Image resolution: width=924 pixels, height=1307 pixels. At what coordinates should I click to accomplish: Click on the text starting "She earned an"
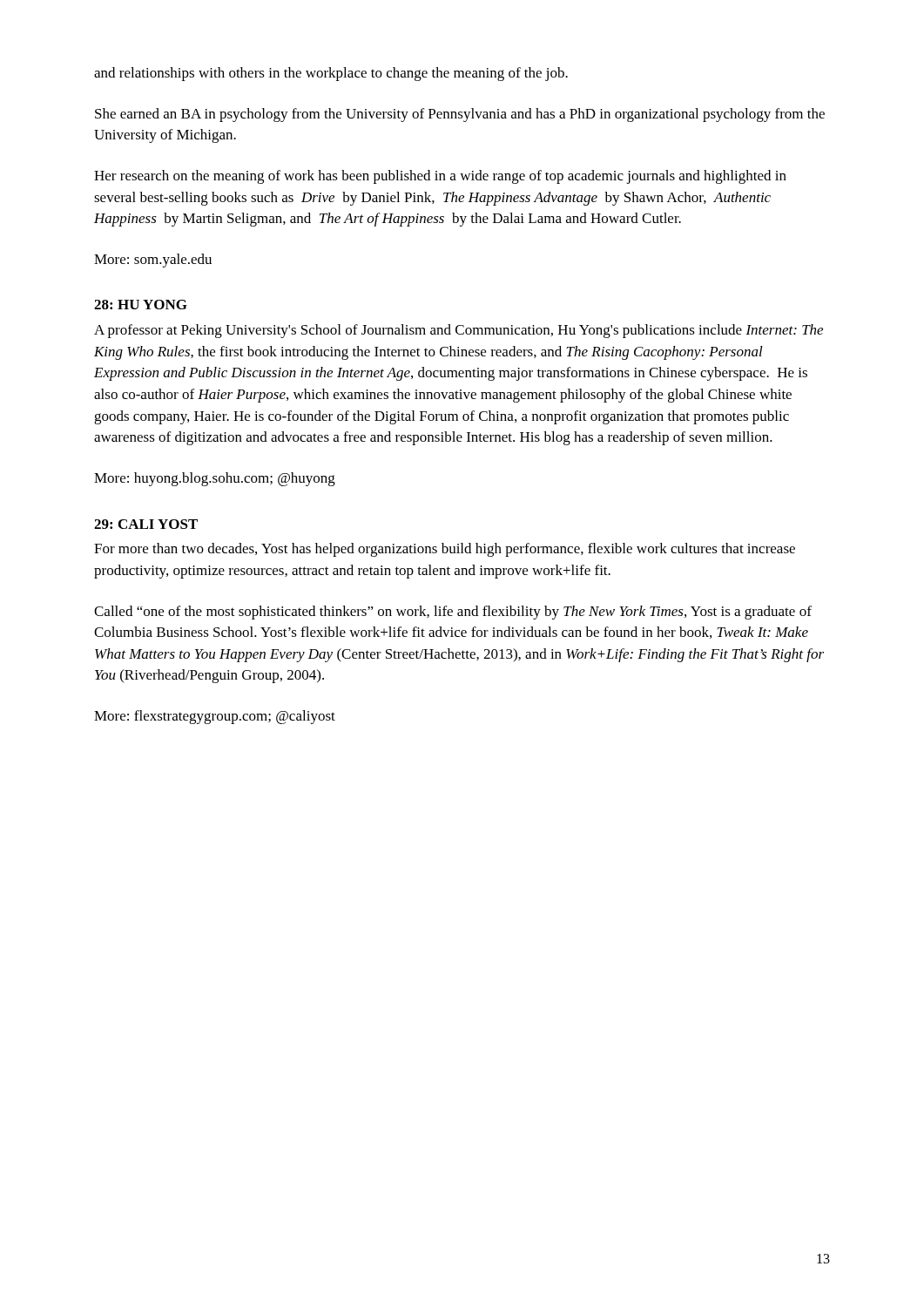point(462,125)
